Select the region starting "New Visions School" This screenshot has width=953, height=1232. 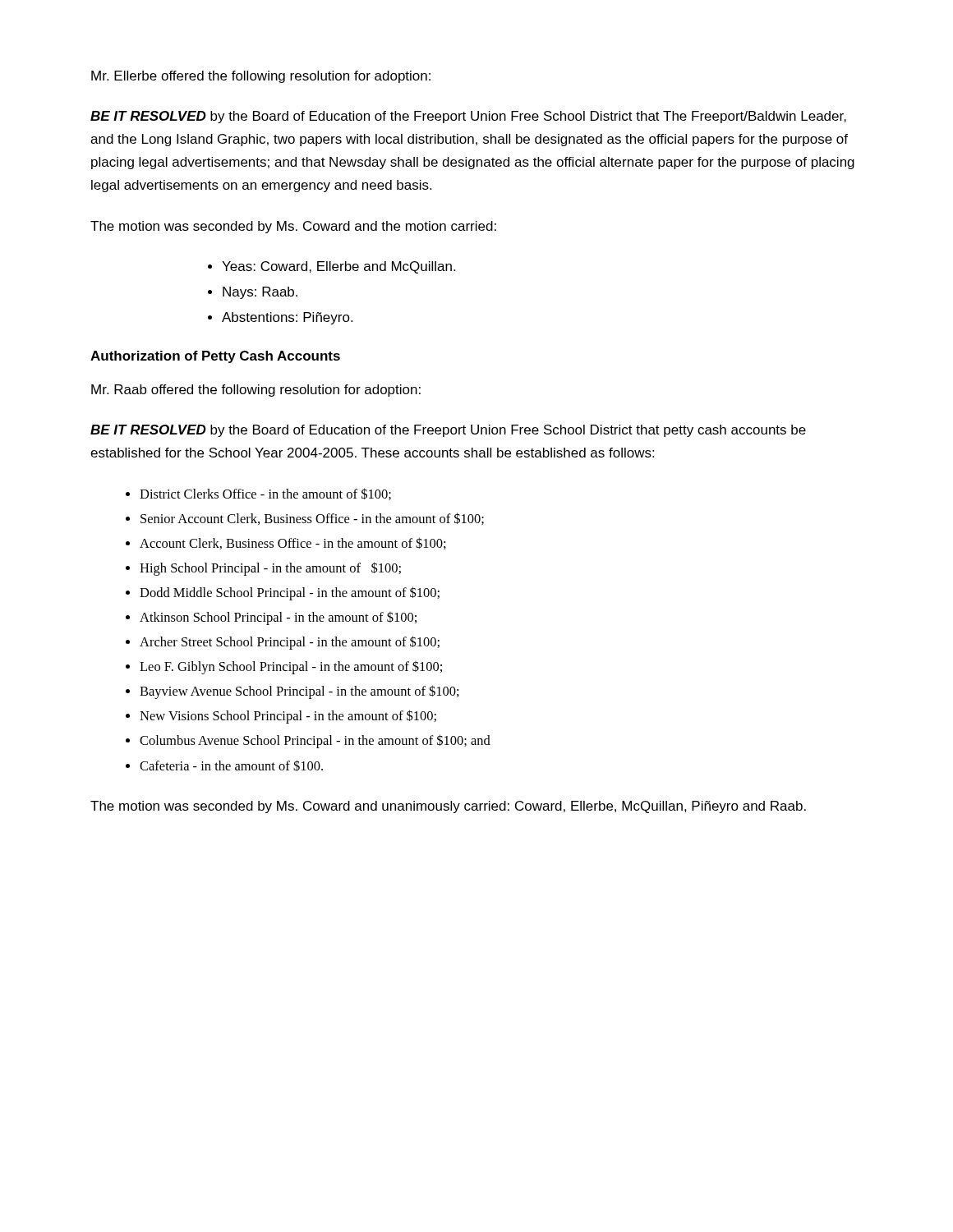pyautogui.click(x=288, y=716)
